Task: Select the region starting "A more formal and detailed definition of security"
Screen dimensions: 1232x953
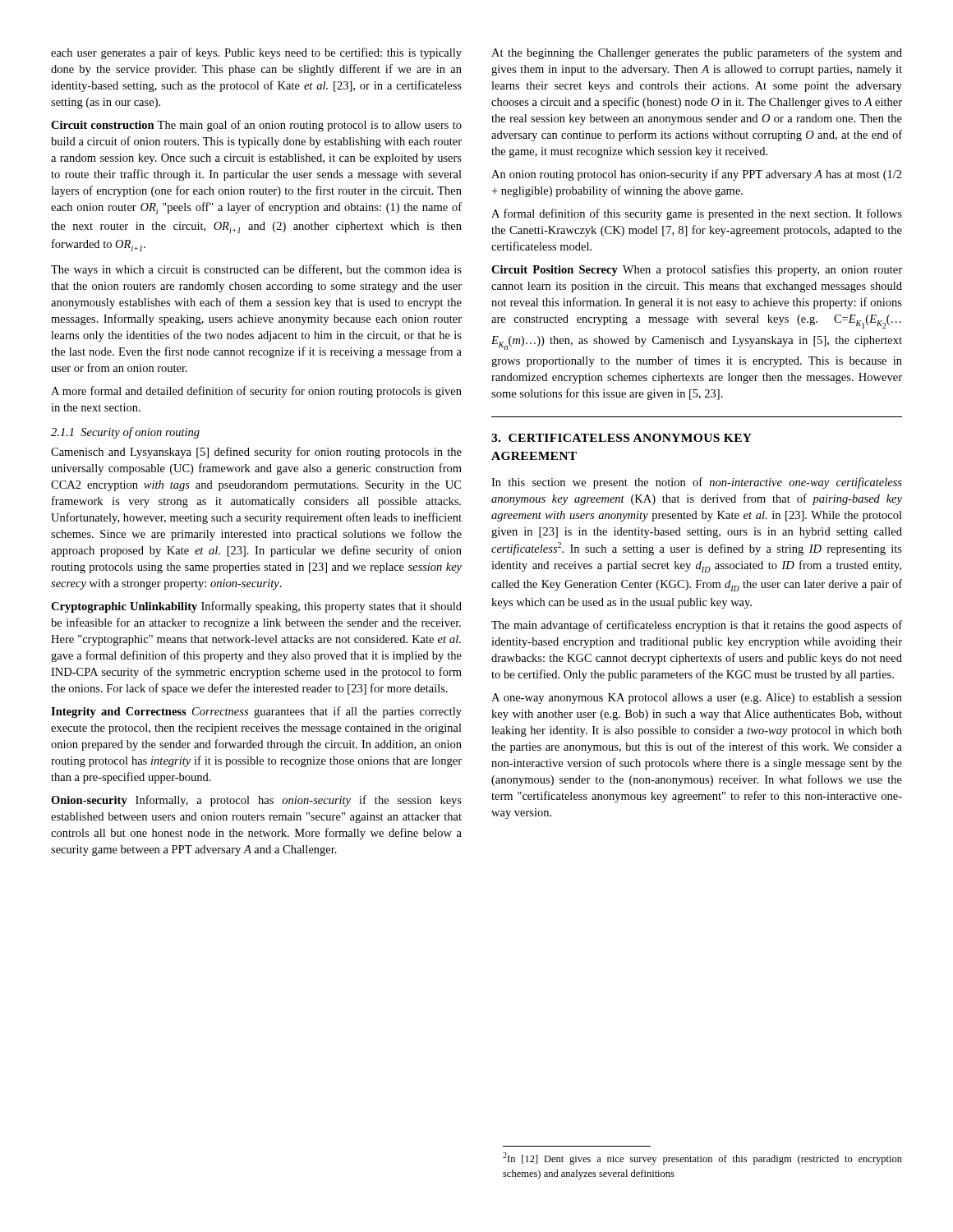Action: tap(256, 399)
